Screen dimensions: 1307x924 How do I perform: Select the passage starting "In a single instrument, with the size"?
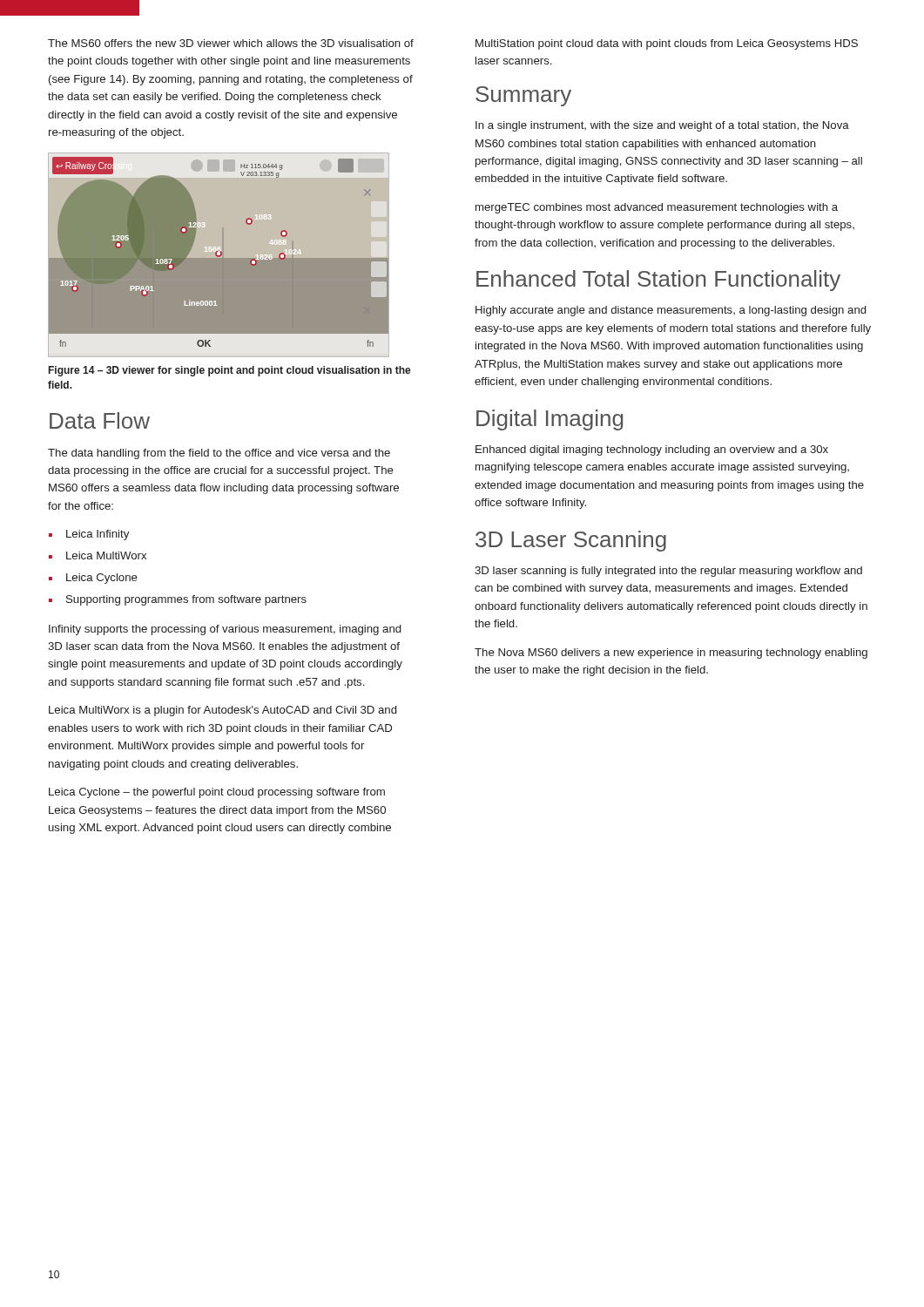(669, 152)
